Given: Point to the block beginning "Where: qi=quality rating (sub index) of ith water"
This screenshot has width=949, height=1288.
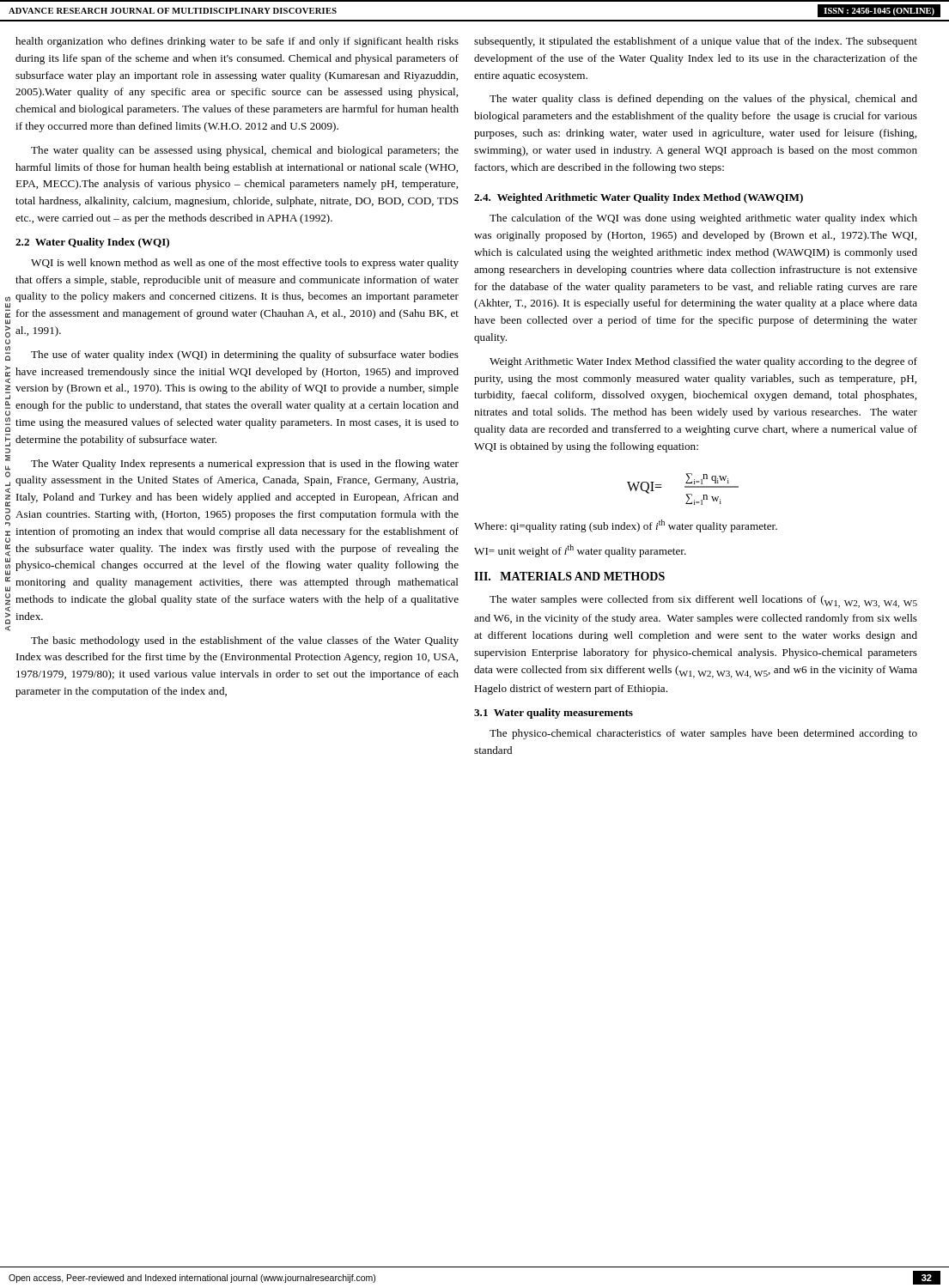Looking at the screenshot, I should pyautogui.click(x=696, y=538).
